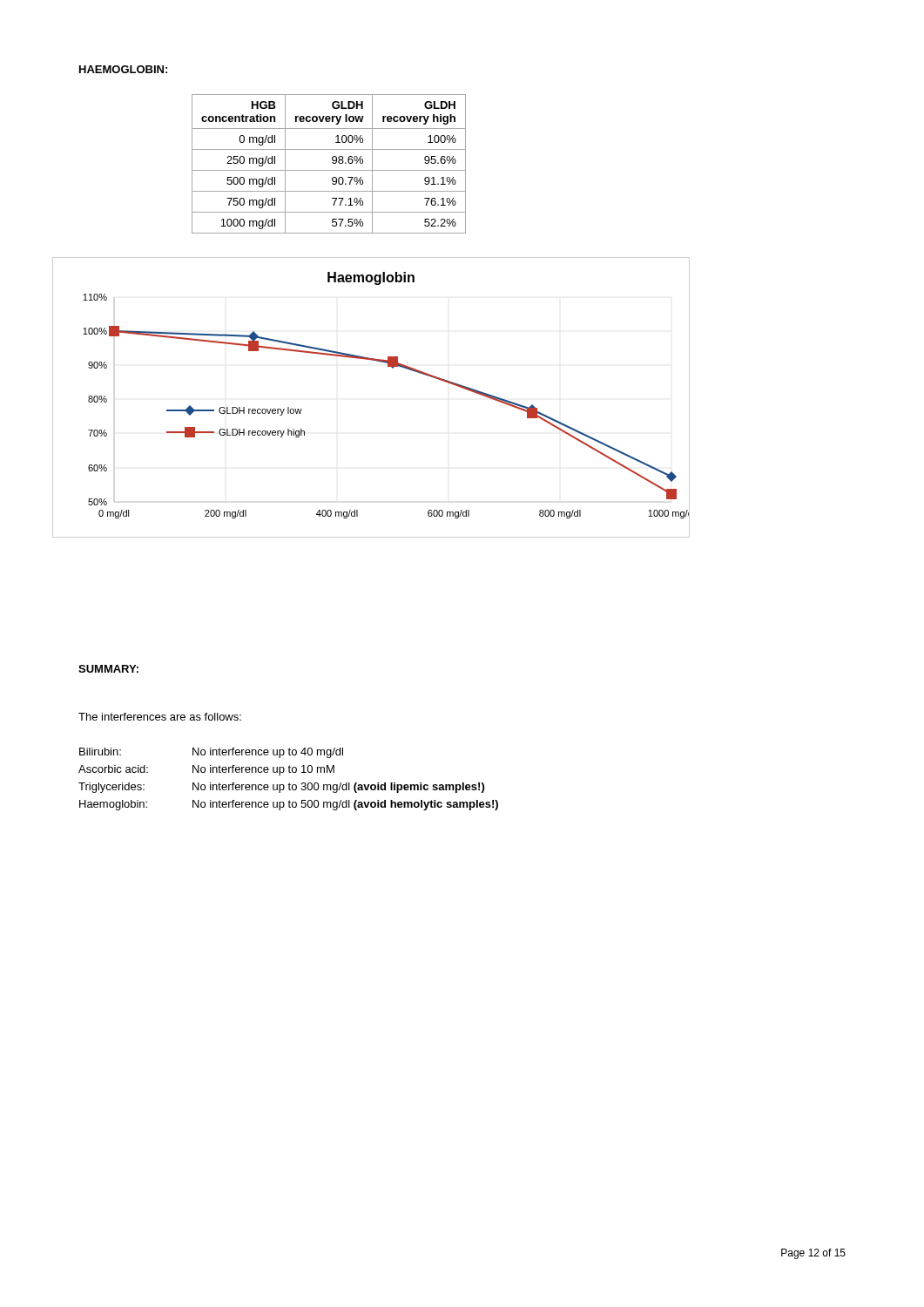924x1307 pixels.
Task: Find the list item that says "Bilirubin: No interference up to"
Action: [211, 752]
